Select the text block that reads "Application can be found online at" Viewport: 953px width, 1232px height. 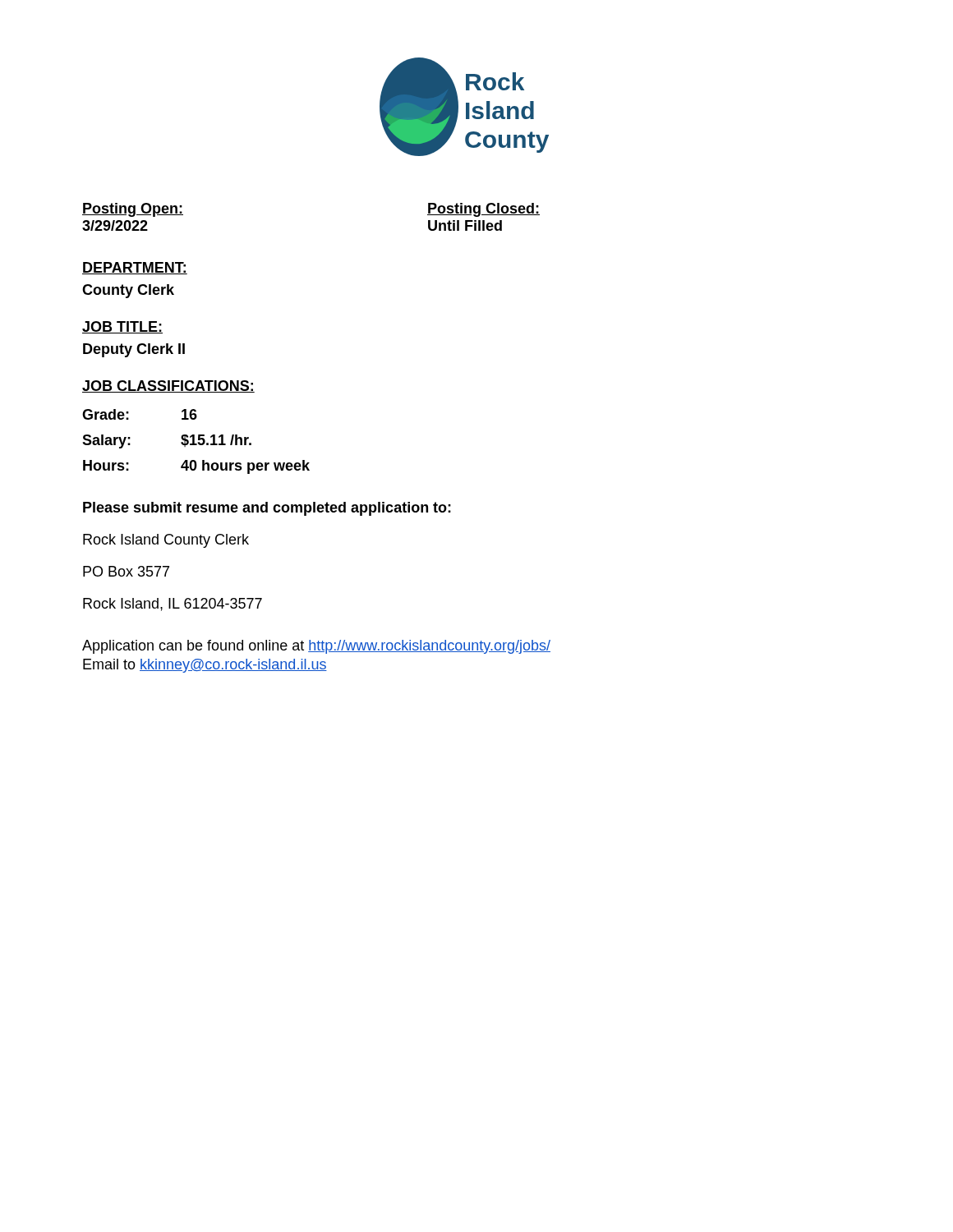click(476, 655)
